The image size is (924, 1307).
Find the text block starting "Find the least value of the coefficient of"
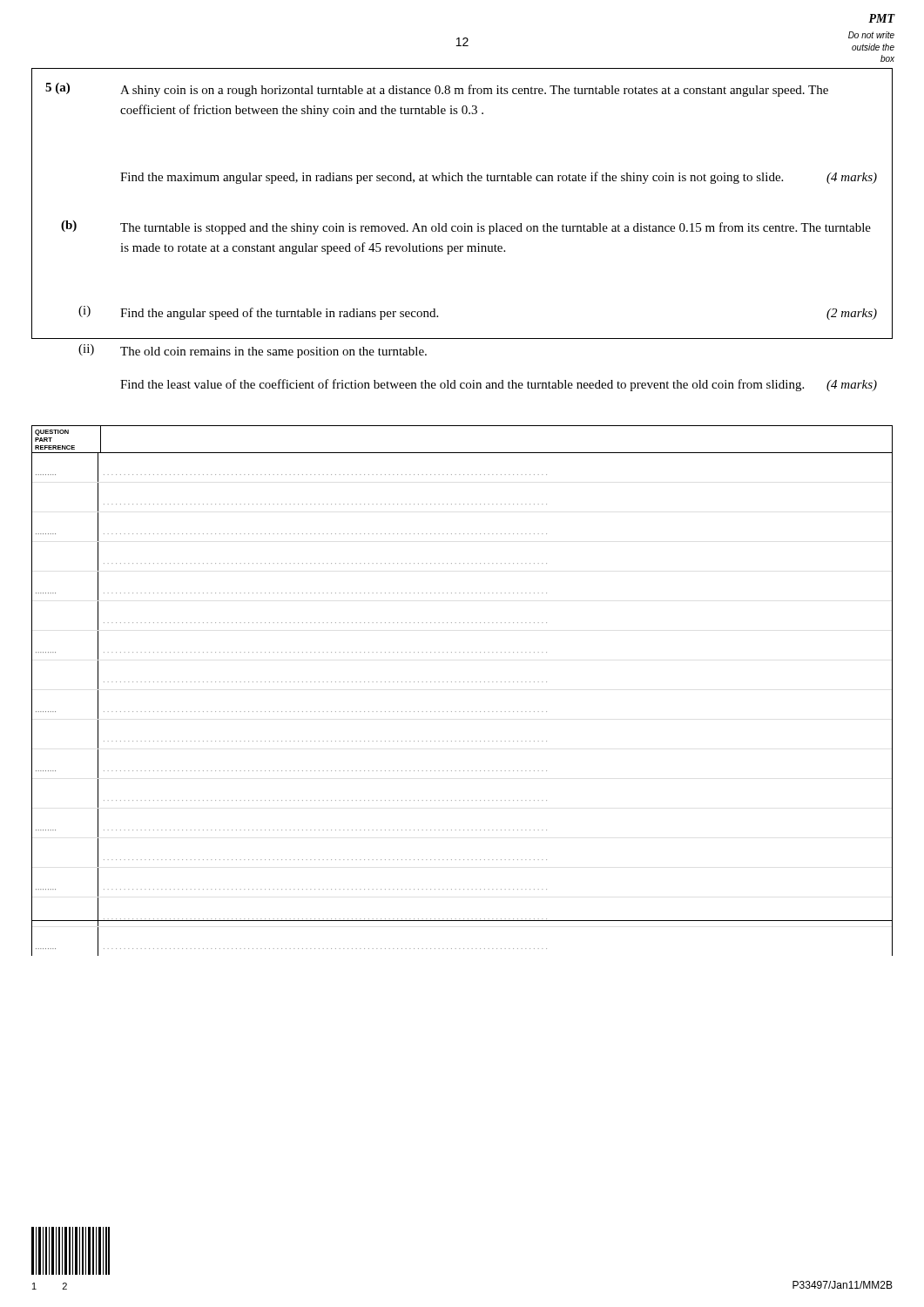[x=499, y=385]
